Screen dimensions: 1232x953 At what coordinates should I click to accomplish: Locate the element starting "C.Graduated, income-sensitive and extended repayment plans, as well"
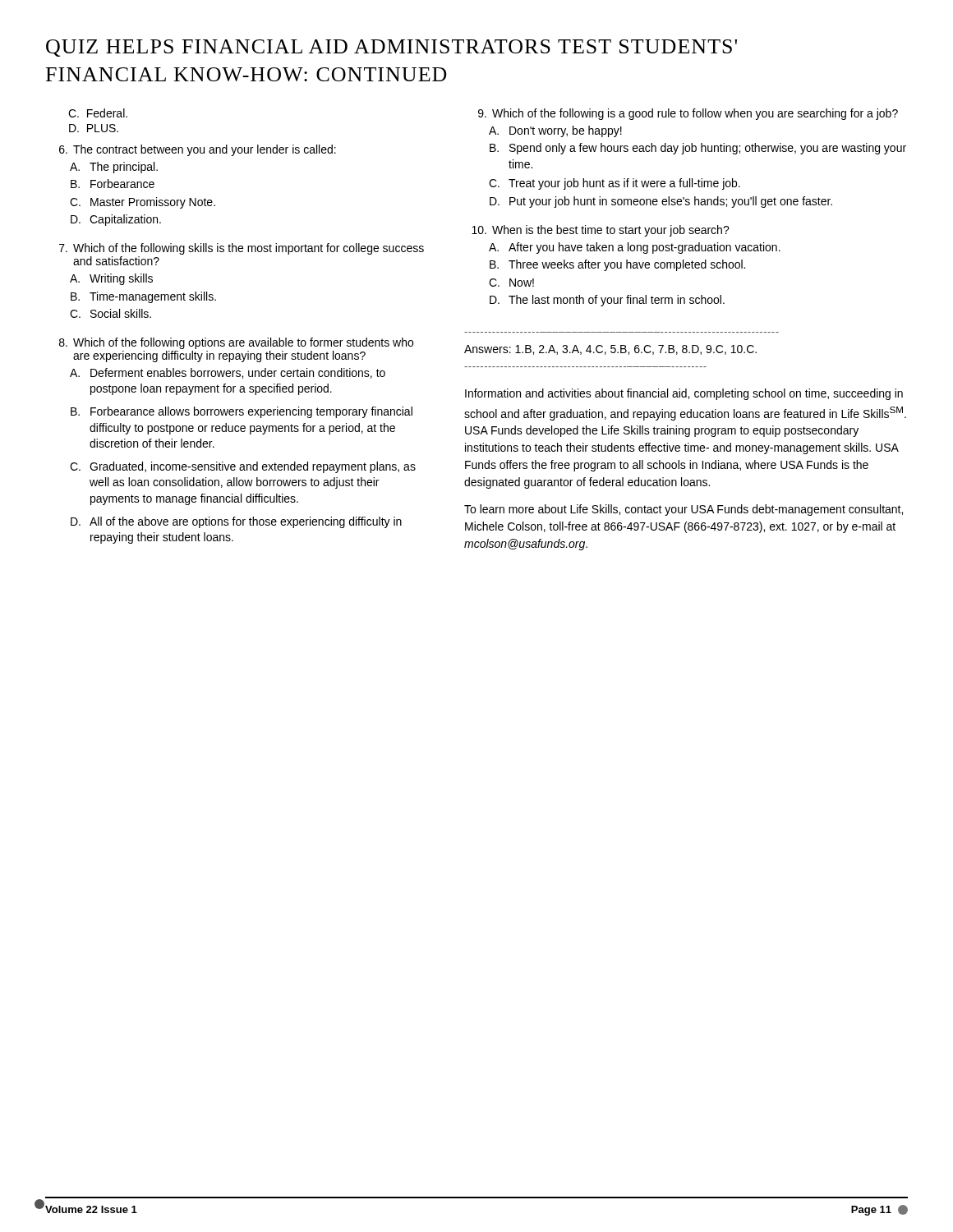coord(251,483)
